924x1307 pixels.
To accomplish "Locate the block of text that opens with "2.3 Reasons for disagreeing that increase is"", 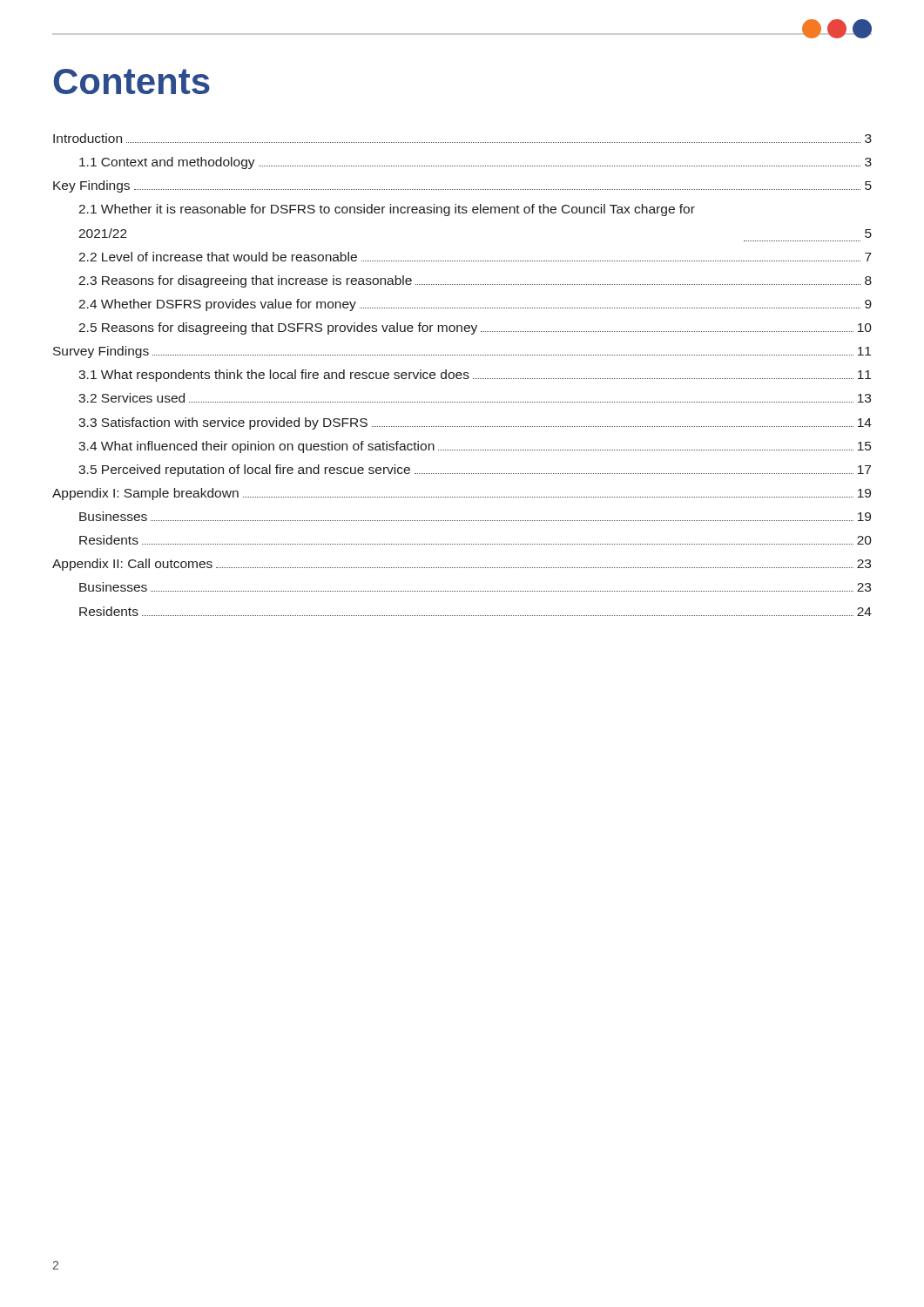I will [x=475, y=280].
